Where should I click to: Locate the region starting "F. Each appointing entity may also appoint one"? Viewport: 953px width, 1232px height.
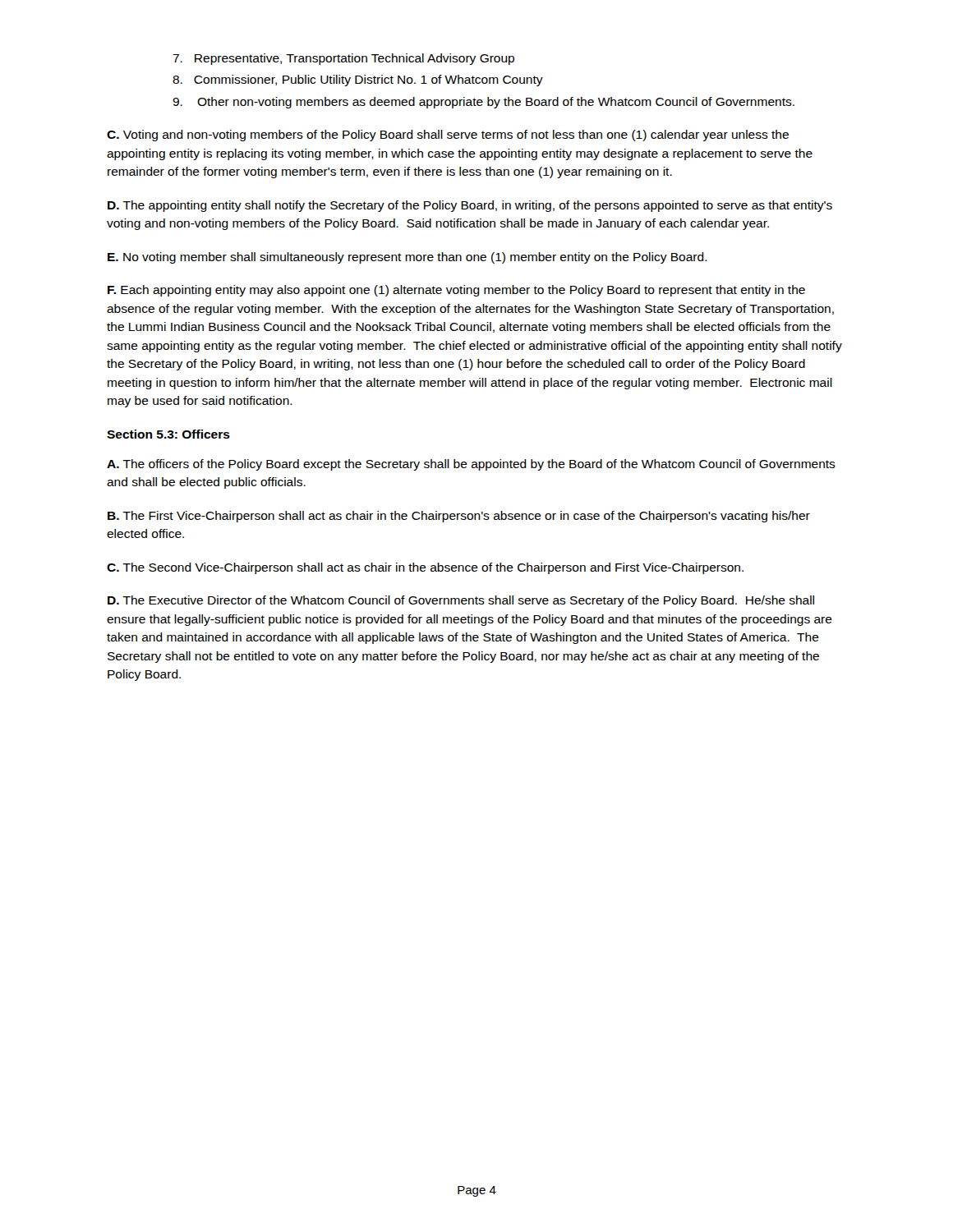(x=474, y=345)
